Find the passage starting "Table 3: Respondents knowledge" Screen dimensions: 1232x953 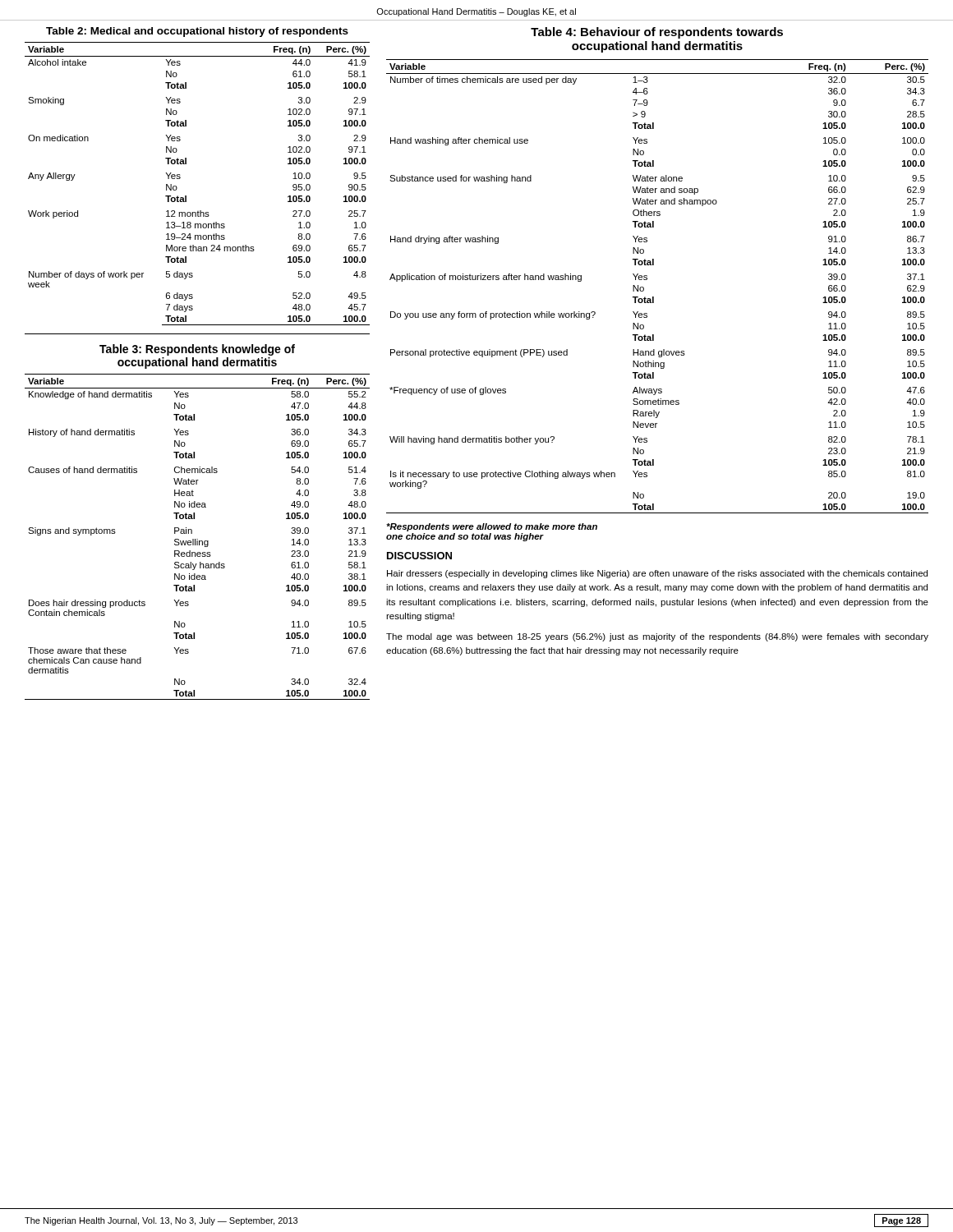pos(197,356)
